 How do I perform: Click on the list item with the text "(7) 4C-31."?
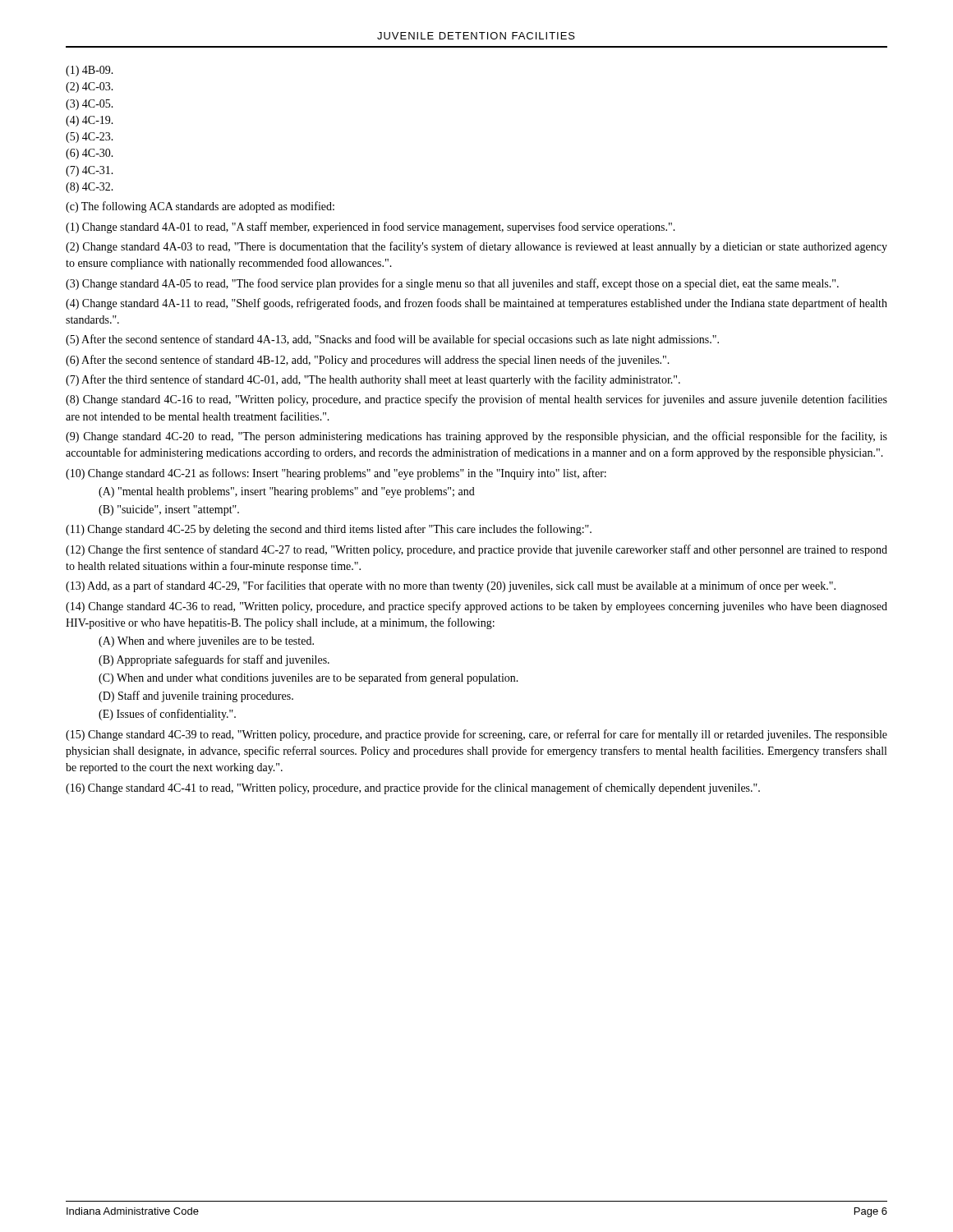tap(90, 170)
